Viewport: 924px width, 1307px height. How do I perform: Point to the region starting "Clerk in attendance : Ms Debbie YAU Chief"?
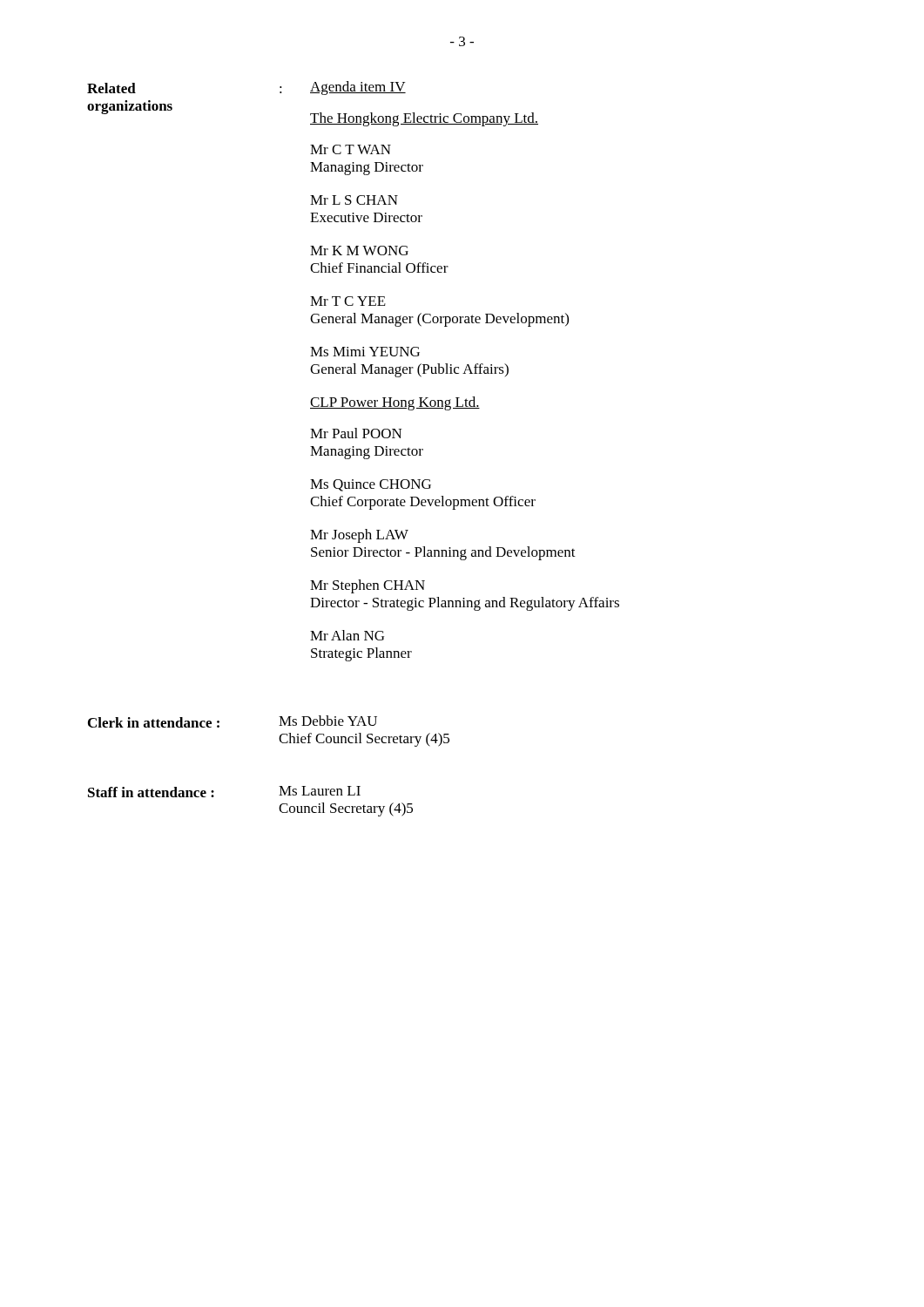(155, 721)
